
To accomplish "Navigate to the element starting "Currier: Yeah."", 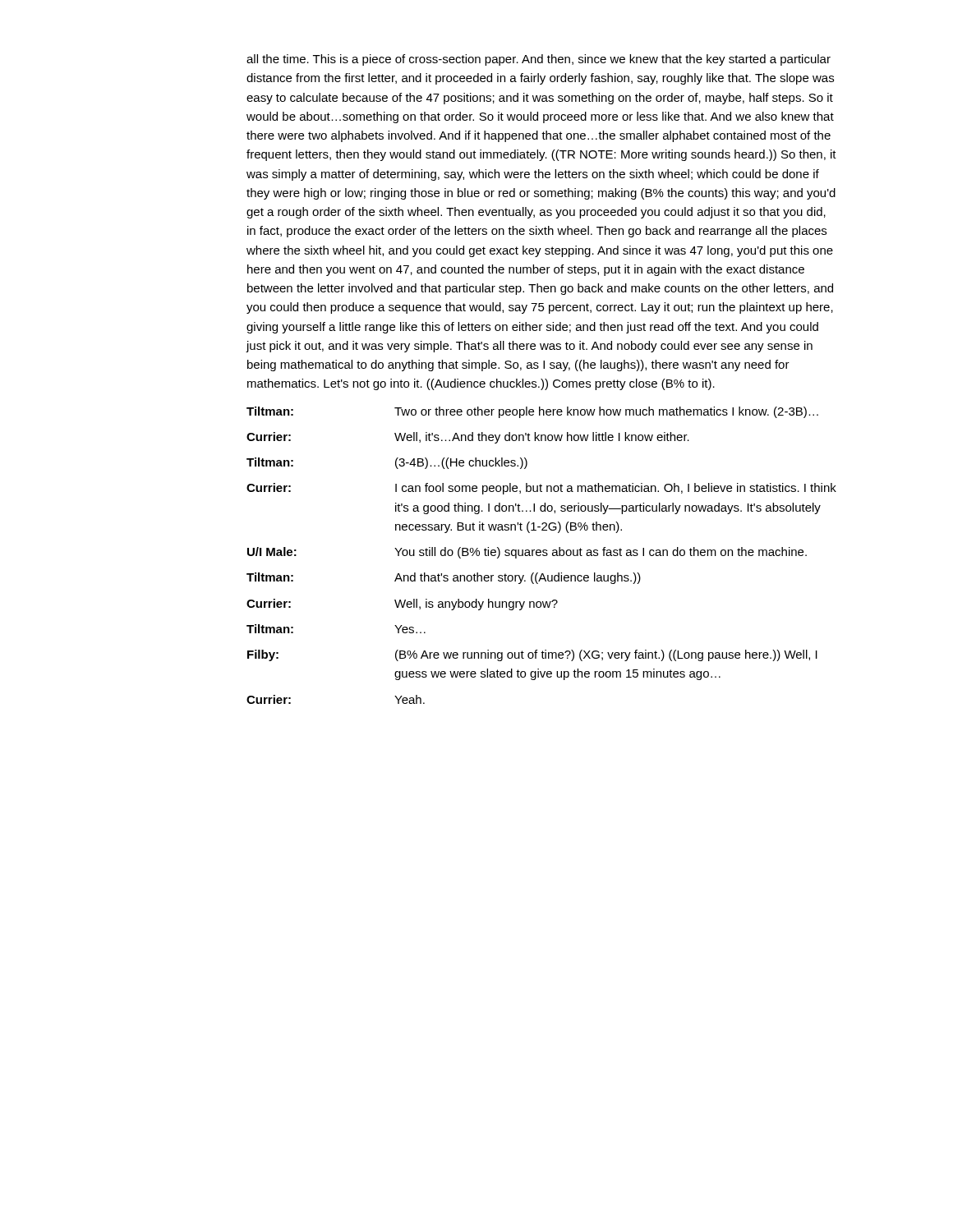I will coord(269,699).
